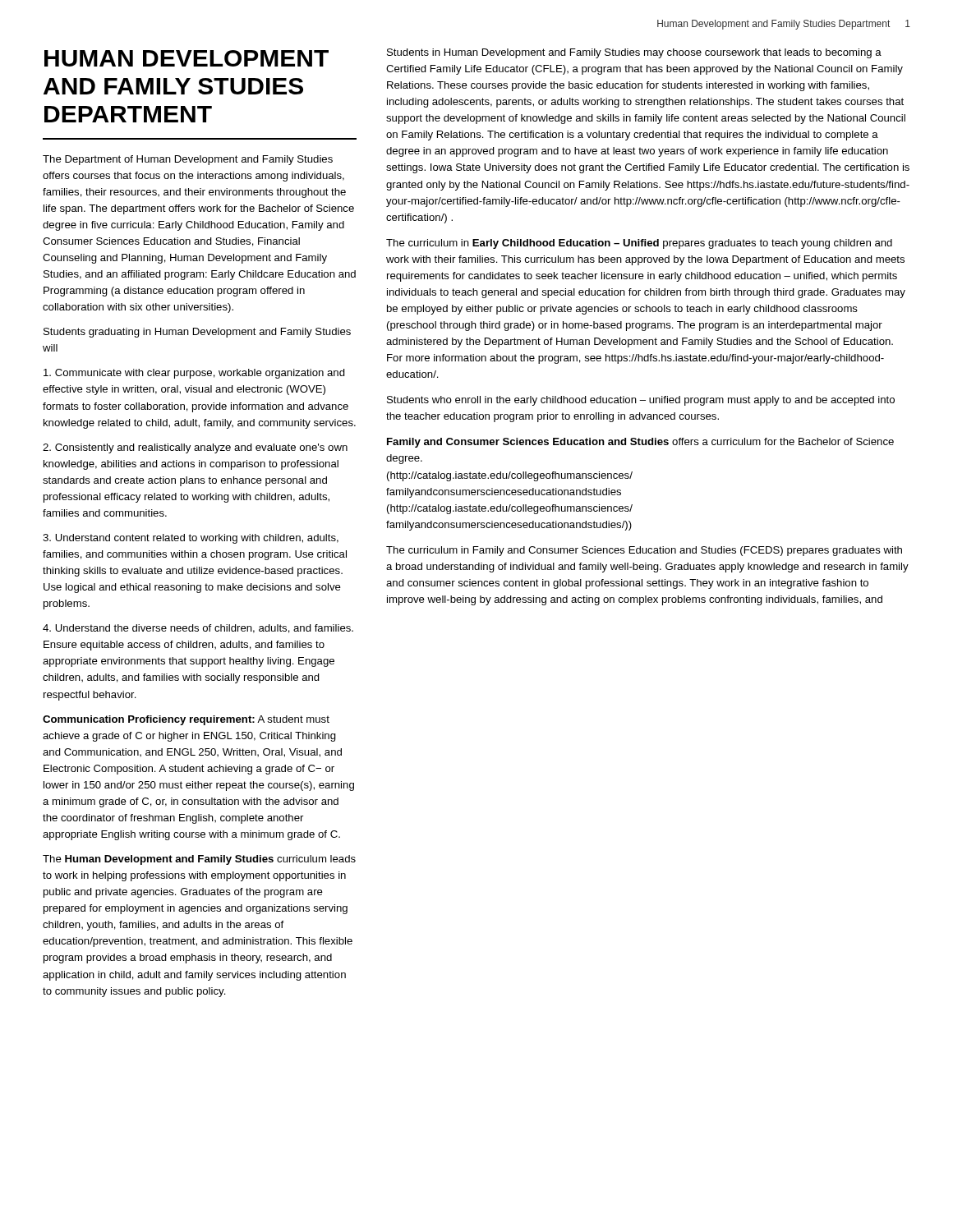Point to the block starting "Communicate with clear purpose, workable organization and"
The height and width of the screenshot is (1232, 953).
point(199,398)
